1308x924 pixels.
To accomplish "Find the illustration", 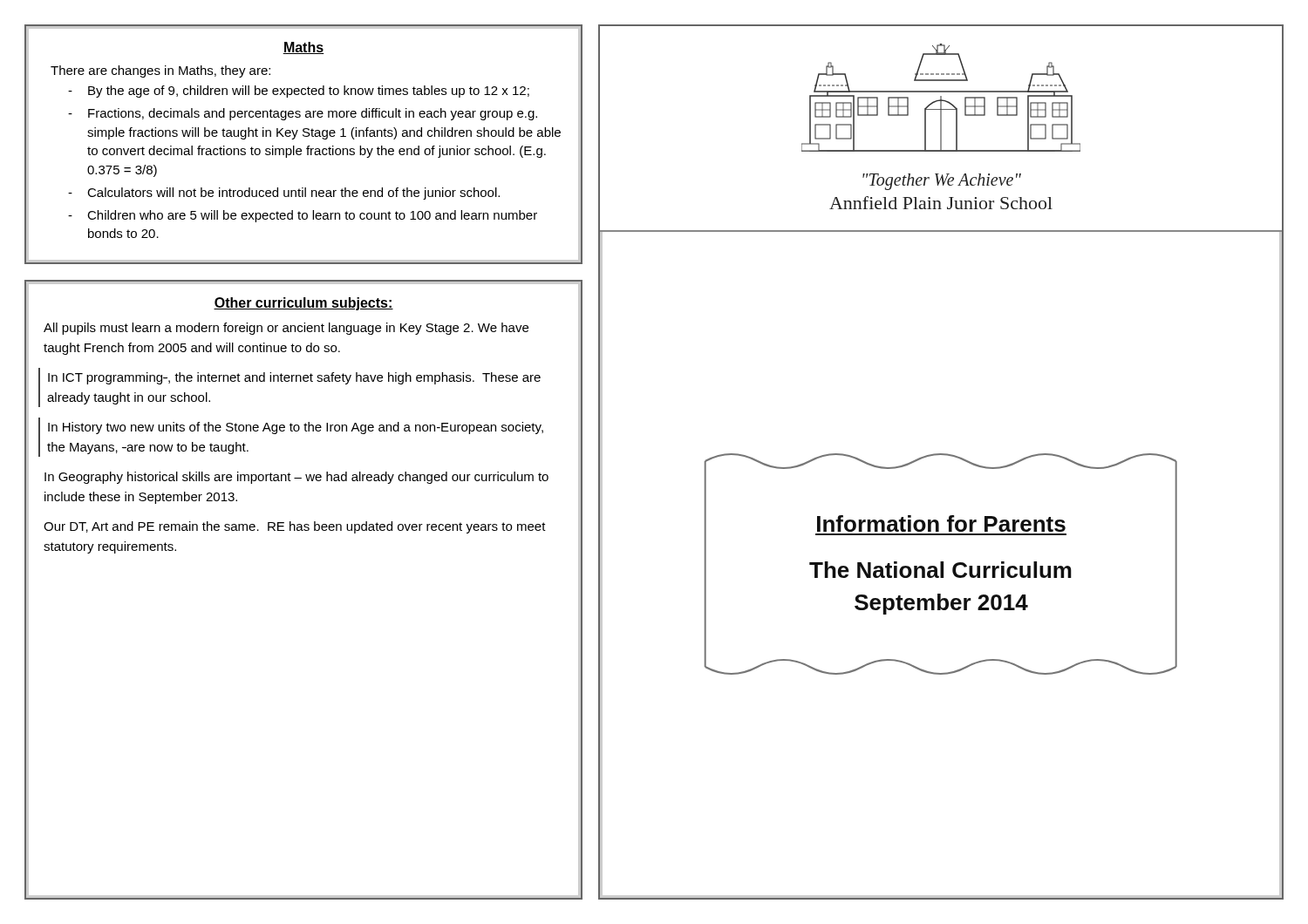I will (x=941, y=107).
